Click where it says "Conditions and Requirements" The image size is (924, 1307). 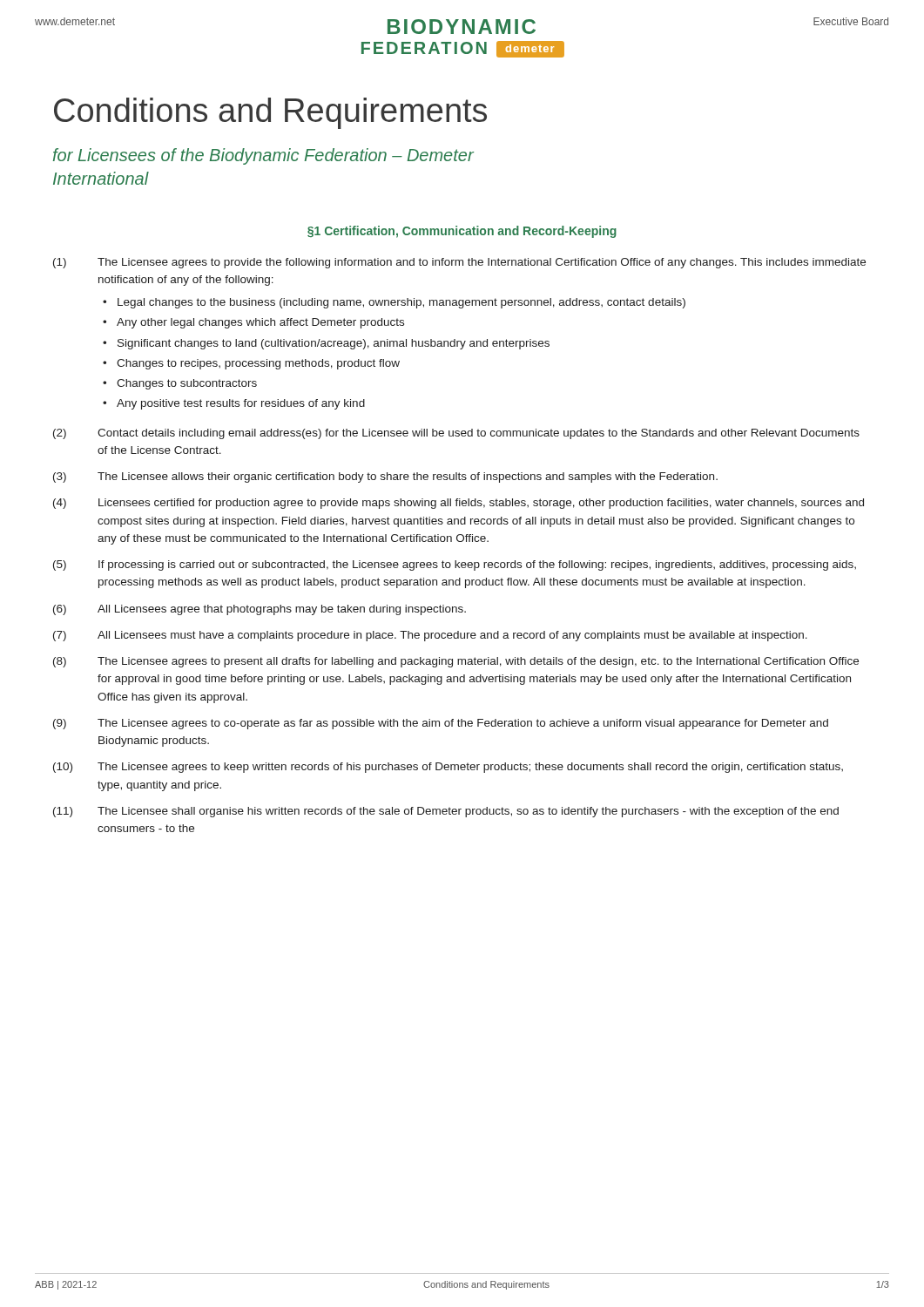[x=270, y=111]
